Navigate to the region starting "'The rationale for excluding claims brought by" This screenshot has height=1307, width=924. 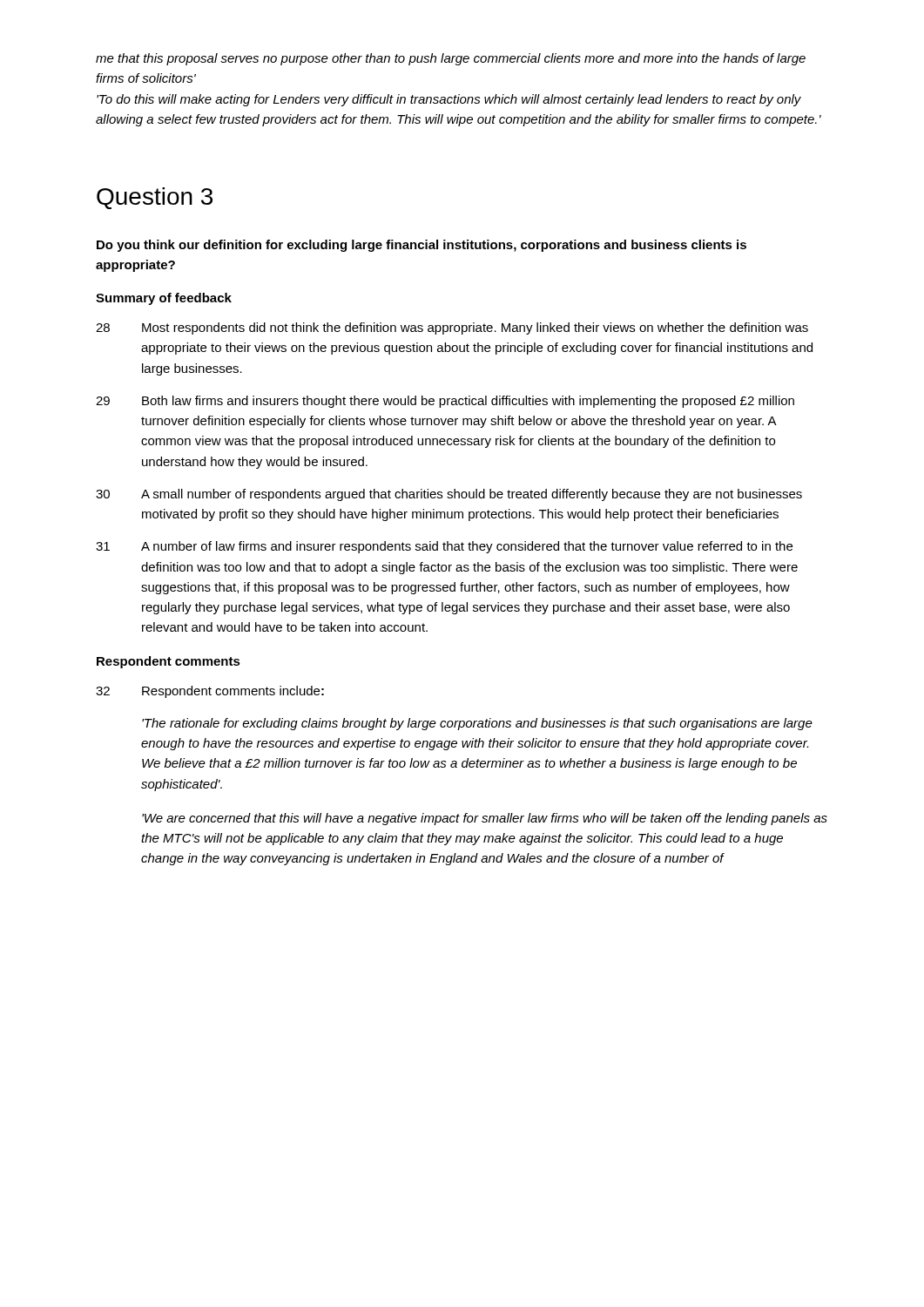(x=479, y=753)
